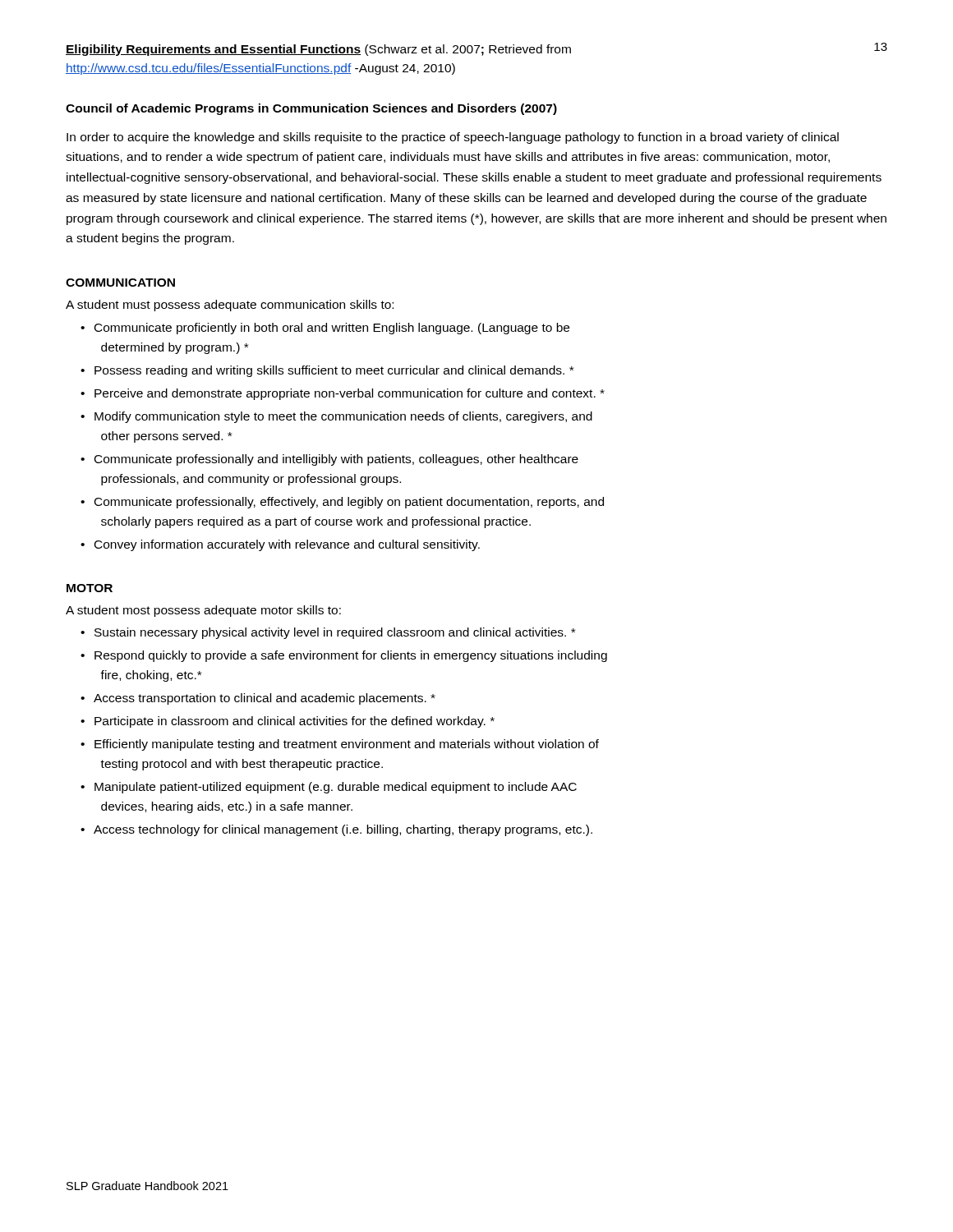
Task: Select the list item containing "Participate in classroom"
Action: [294, 721]
